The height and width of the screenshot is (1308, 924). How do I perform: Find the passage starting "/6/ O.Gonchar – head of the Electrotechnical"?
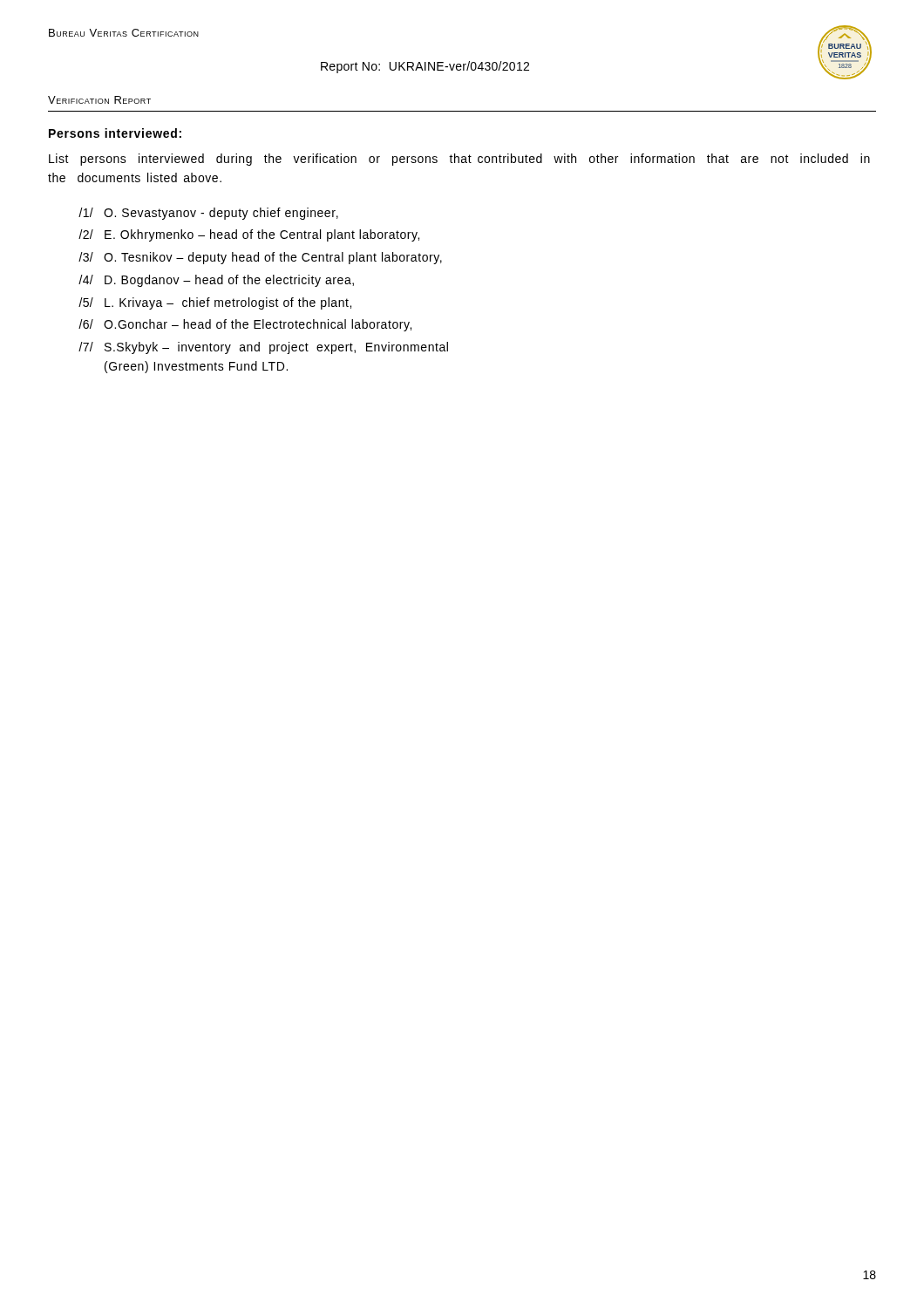245,325
